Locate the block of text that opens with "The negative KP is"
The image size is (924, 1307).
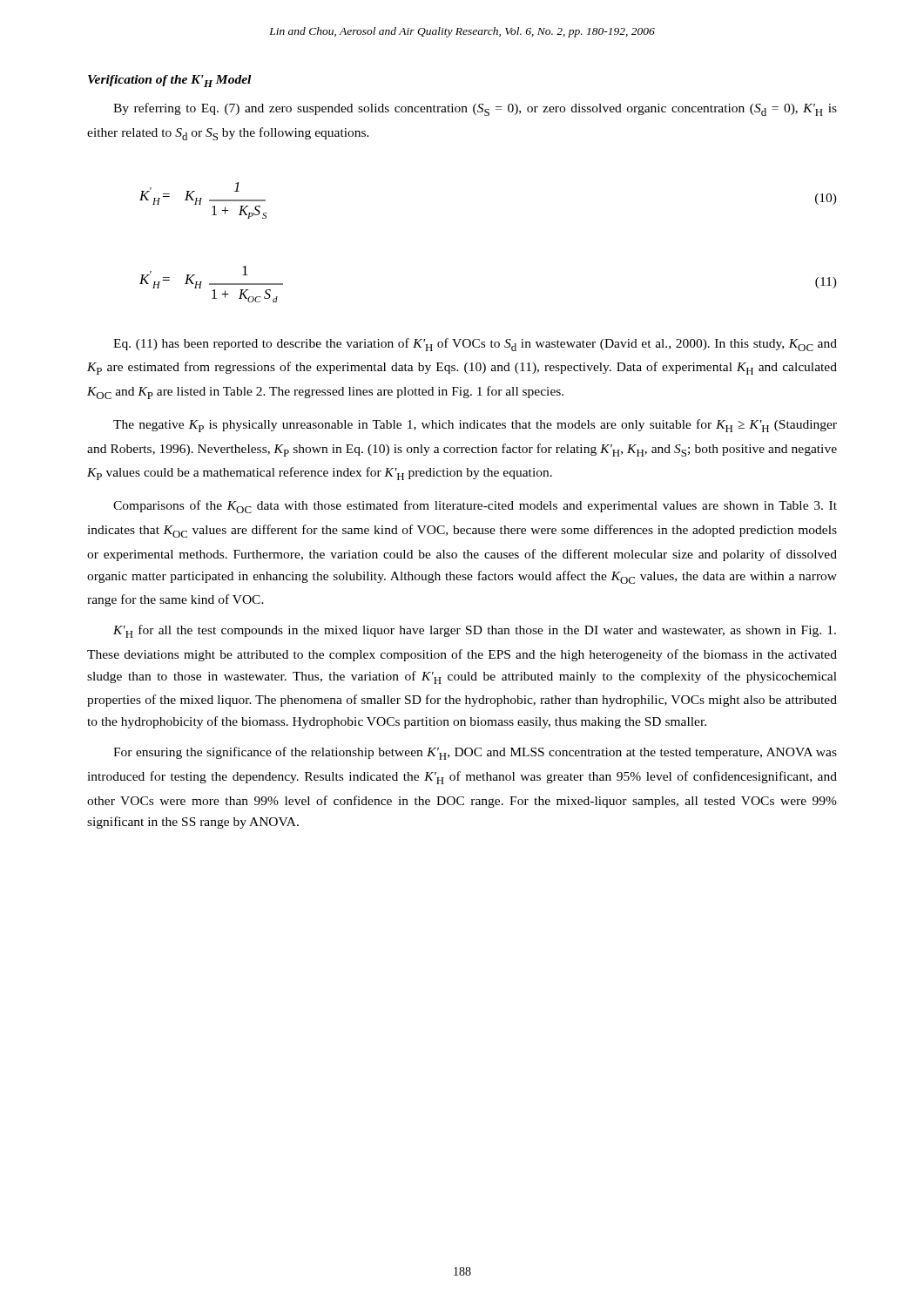click(x=462, y=450)
